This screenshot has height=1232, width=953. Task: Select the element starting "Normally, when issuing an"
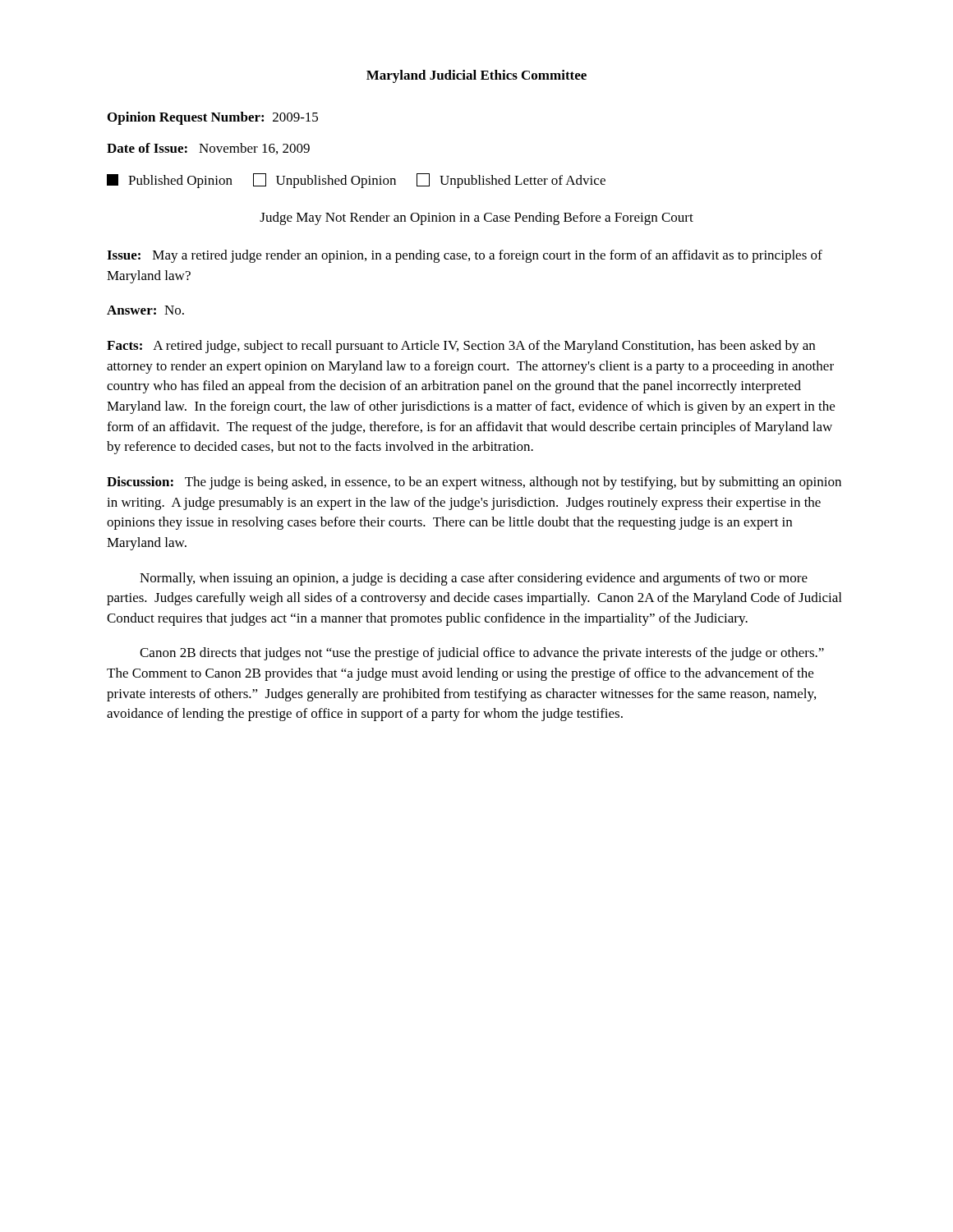pyautogui.click(x=474, y=598)
